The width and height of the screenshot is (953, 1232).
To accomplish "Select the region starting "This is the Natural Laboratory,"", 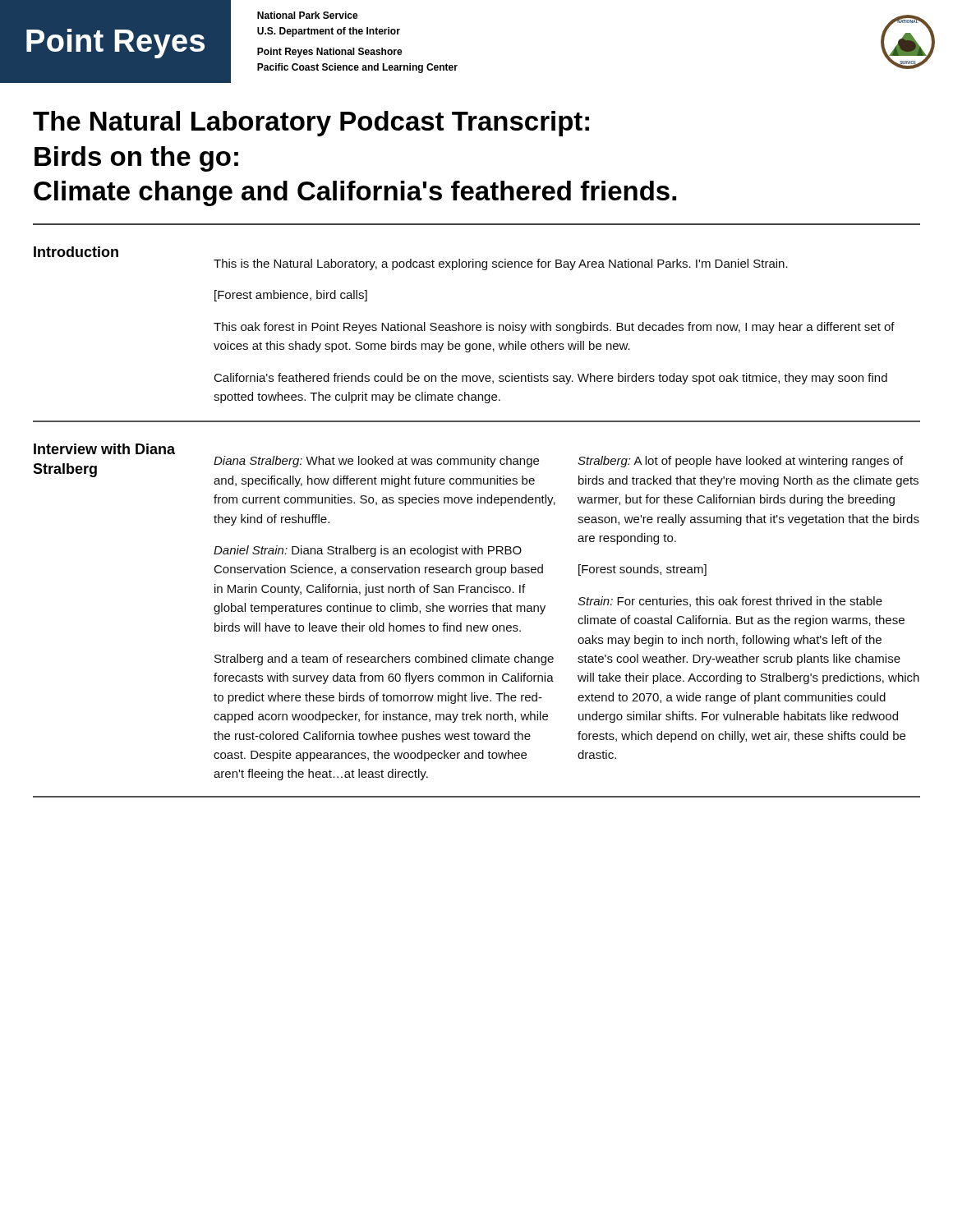I will pos(567,330).
